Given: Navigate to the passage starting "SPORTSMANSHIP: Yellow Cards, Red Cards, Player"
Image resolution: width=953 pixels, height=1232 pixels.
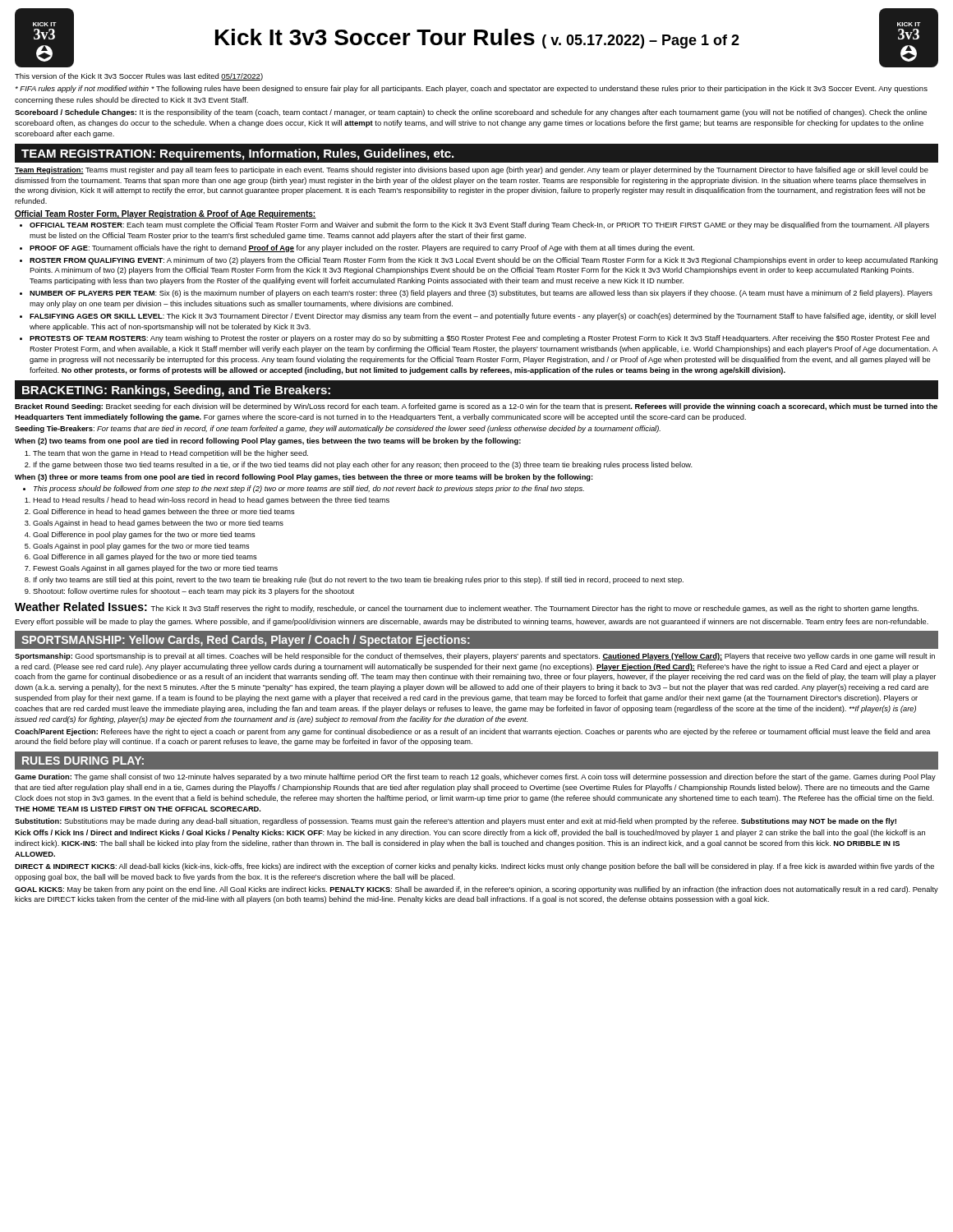Looking at the screenshot, I should tap(246, 640).
